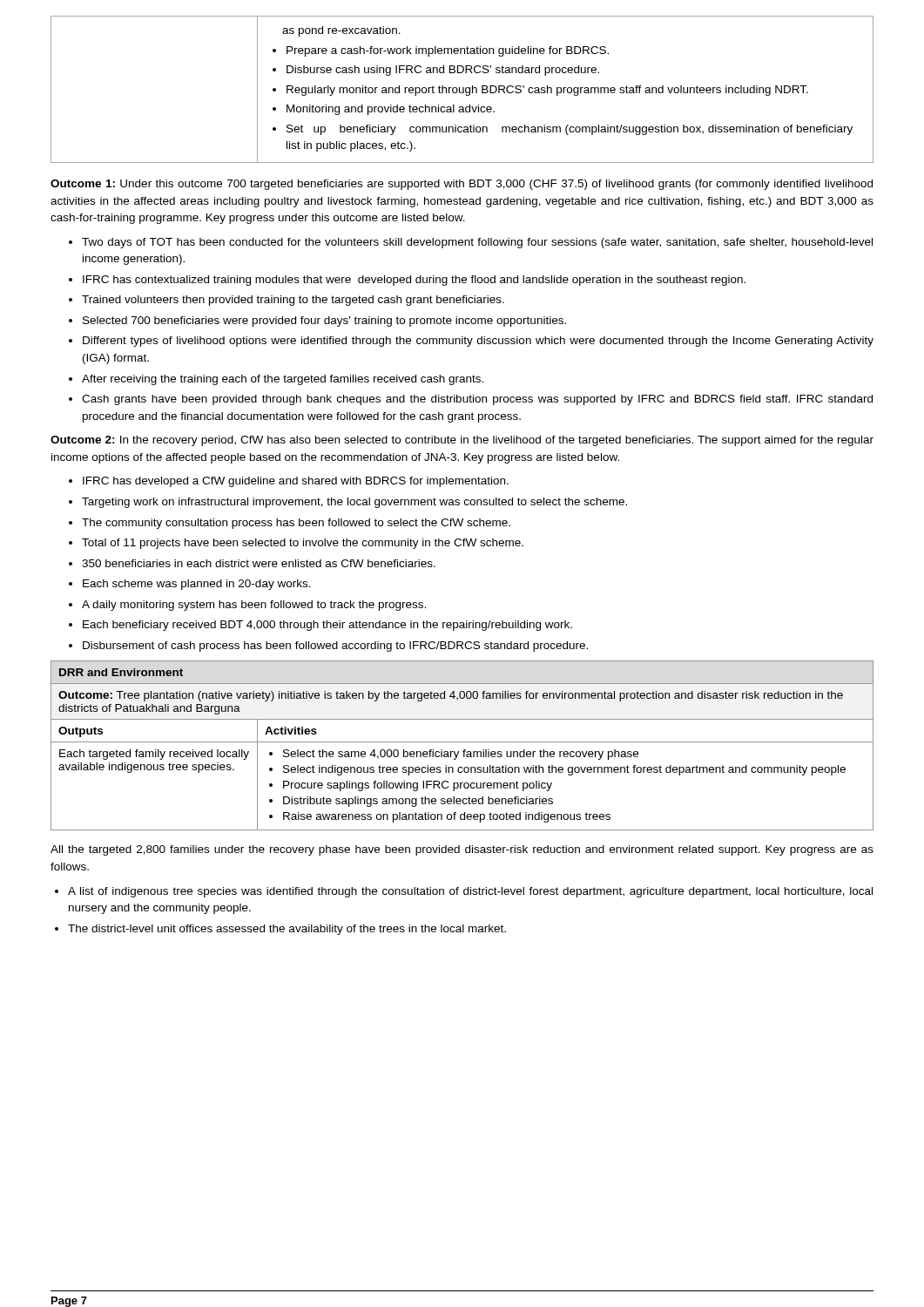This screenshot has width=924, height=1307.
Task: Locate the list item with the text "Total of 11 projects"
Action: click(303, 542)
